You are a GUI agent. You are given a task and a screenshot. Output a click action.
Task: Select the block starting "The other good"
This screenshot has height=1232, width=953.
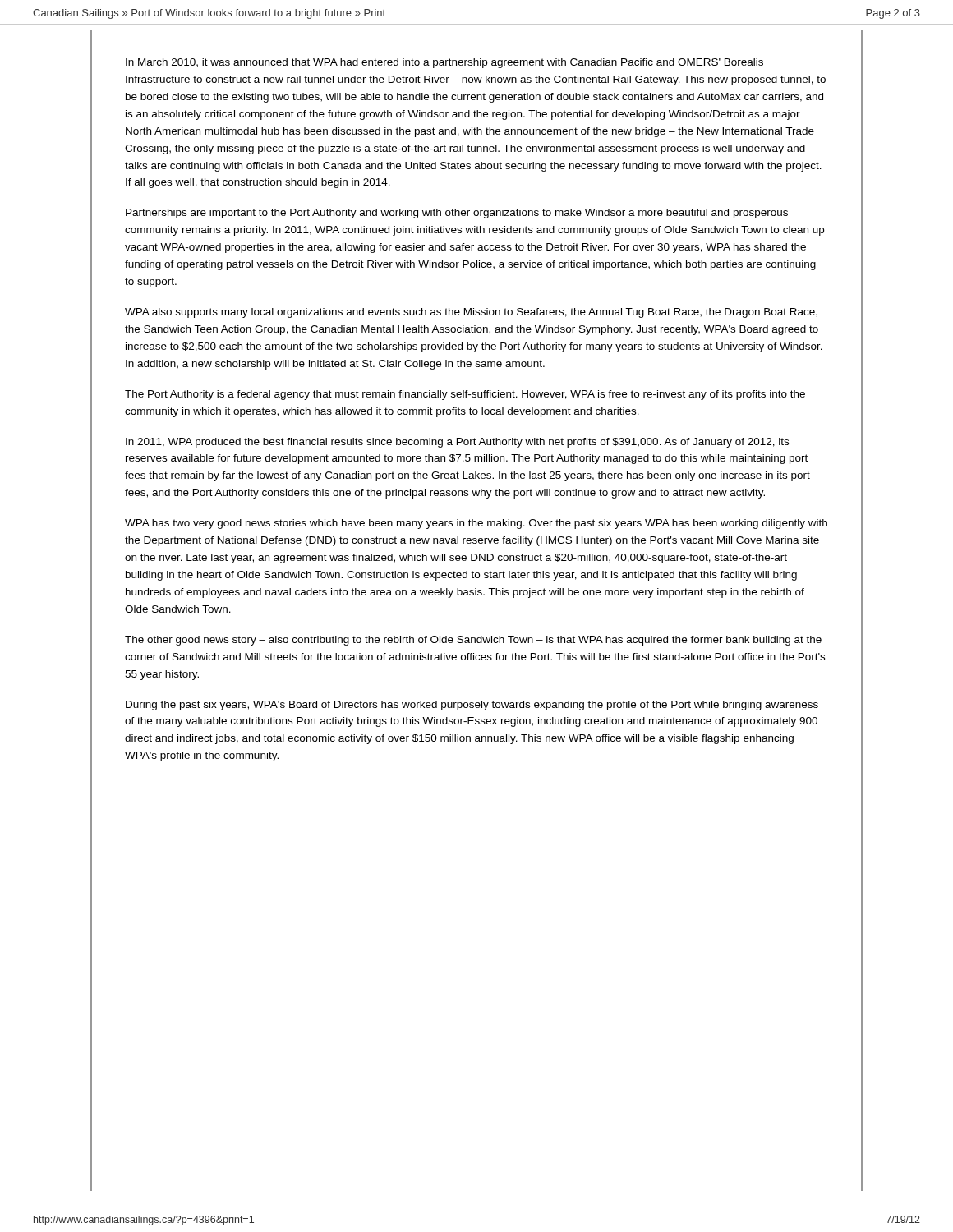[476, 657]
